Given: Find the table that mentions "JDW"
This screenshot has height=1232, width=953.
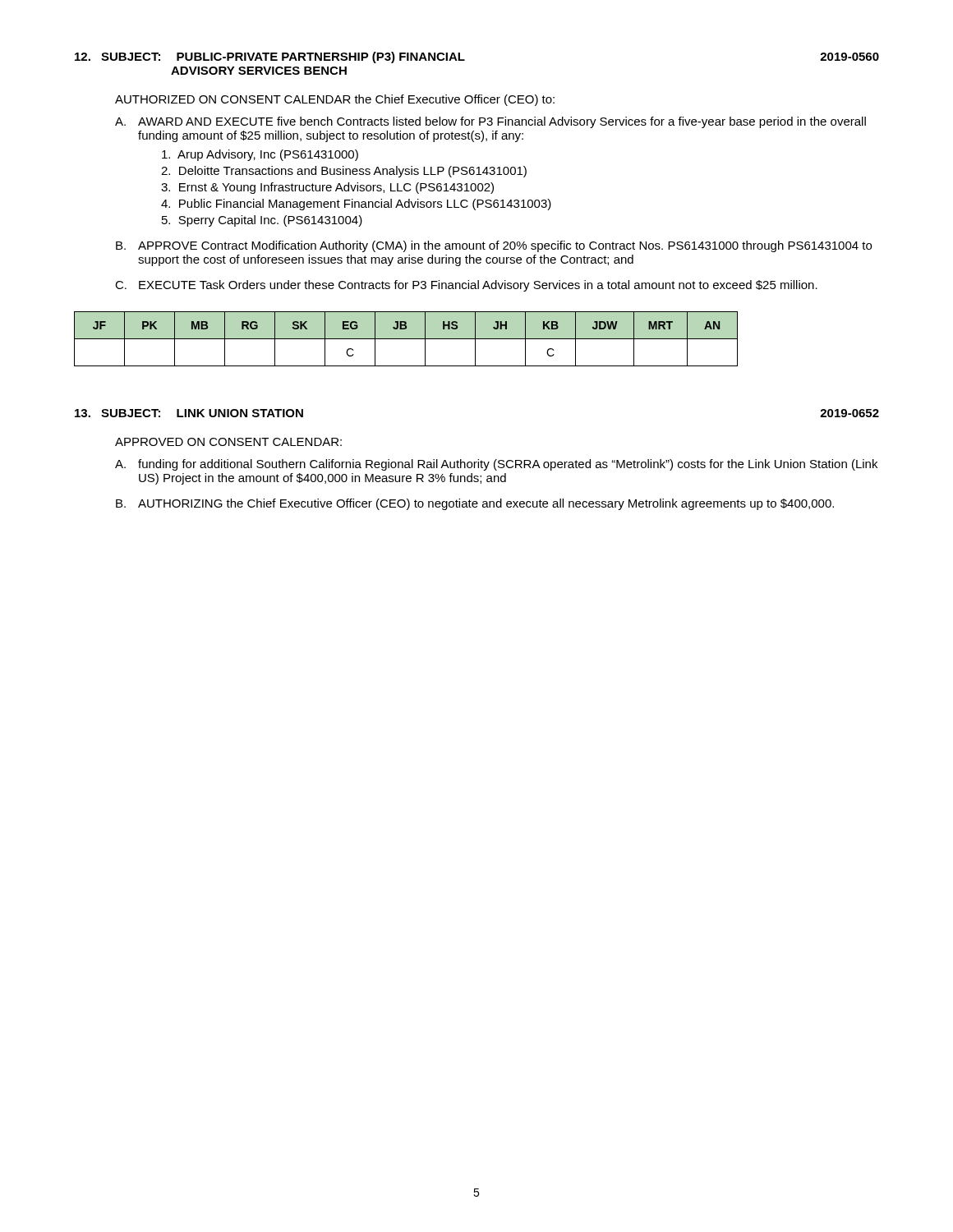Looking at the screenshot, I should (476, 339).
